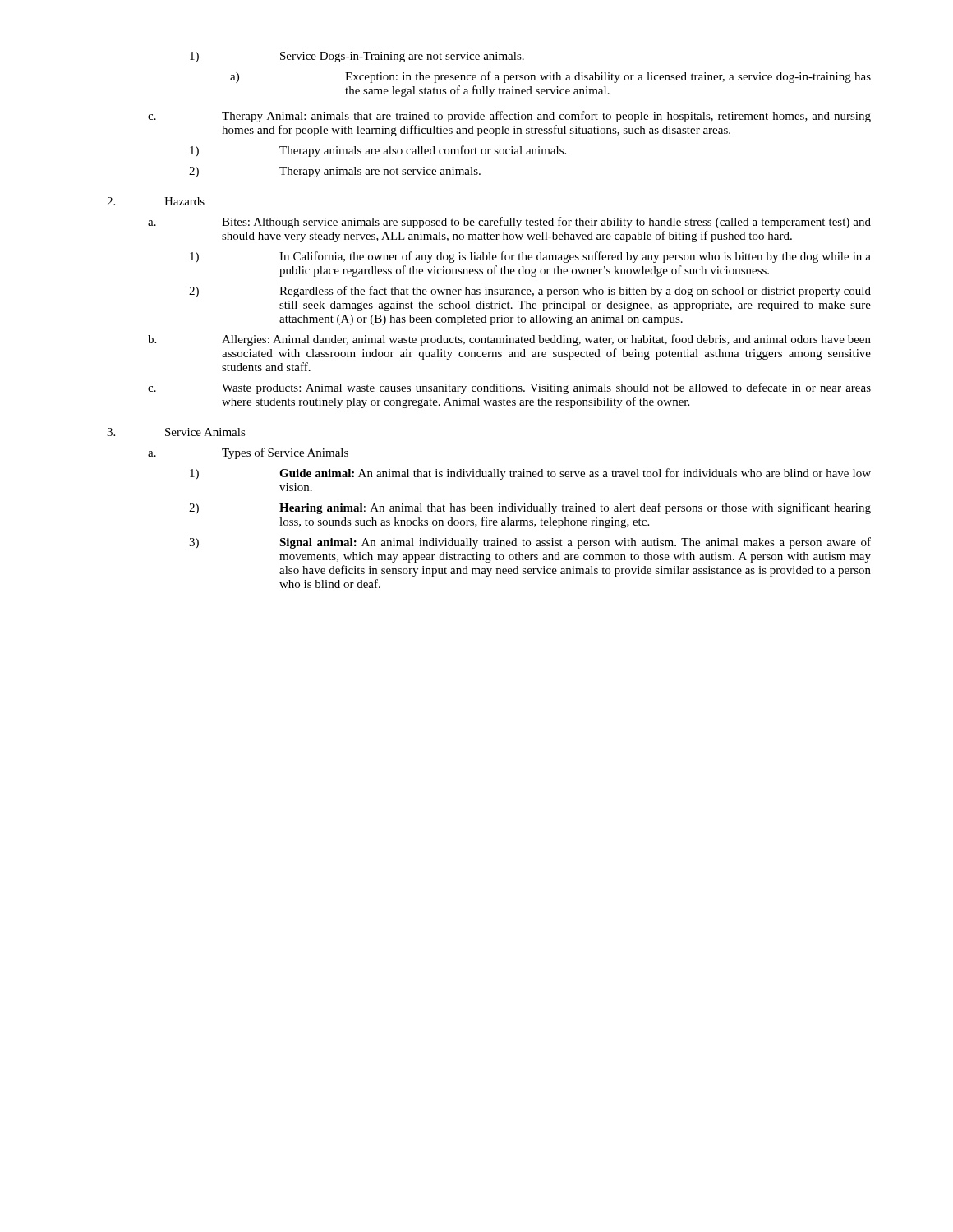Locate the block of text that opens with "1) In California, the"
This screenshot has width=953, height=1232.
(476, 264)
